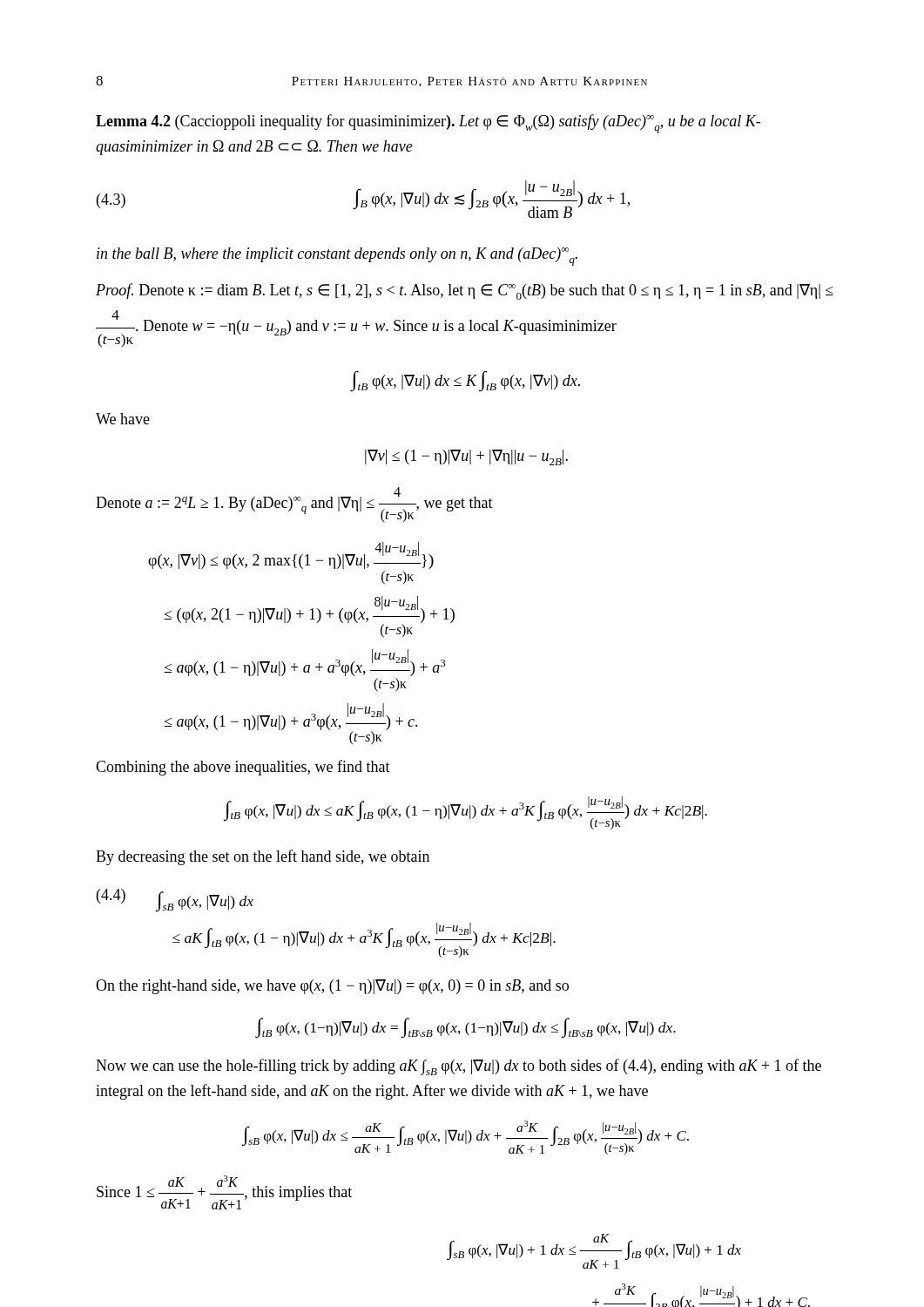Locate the text block with the text "By decreasing the set"

coord(263,856)
